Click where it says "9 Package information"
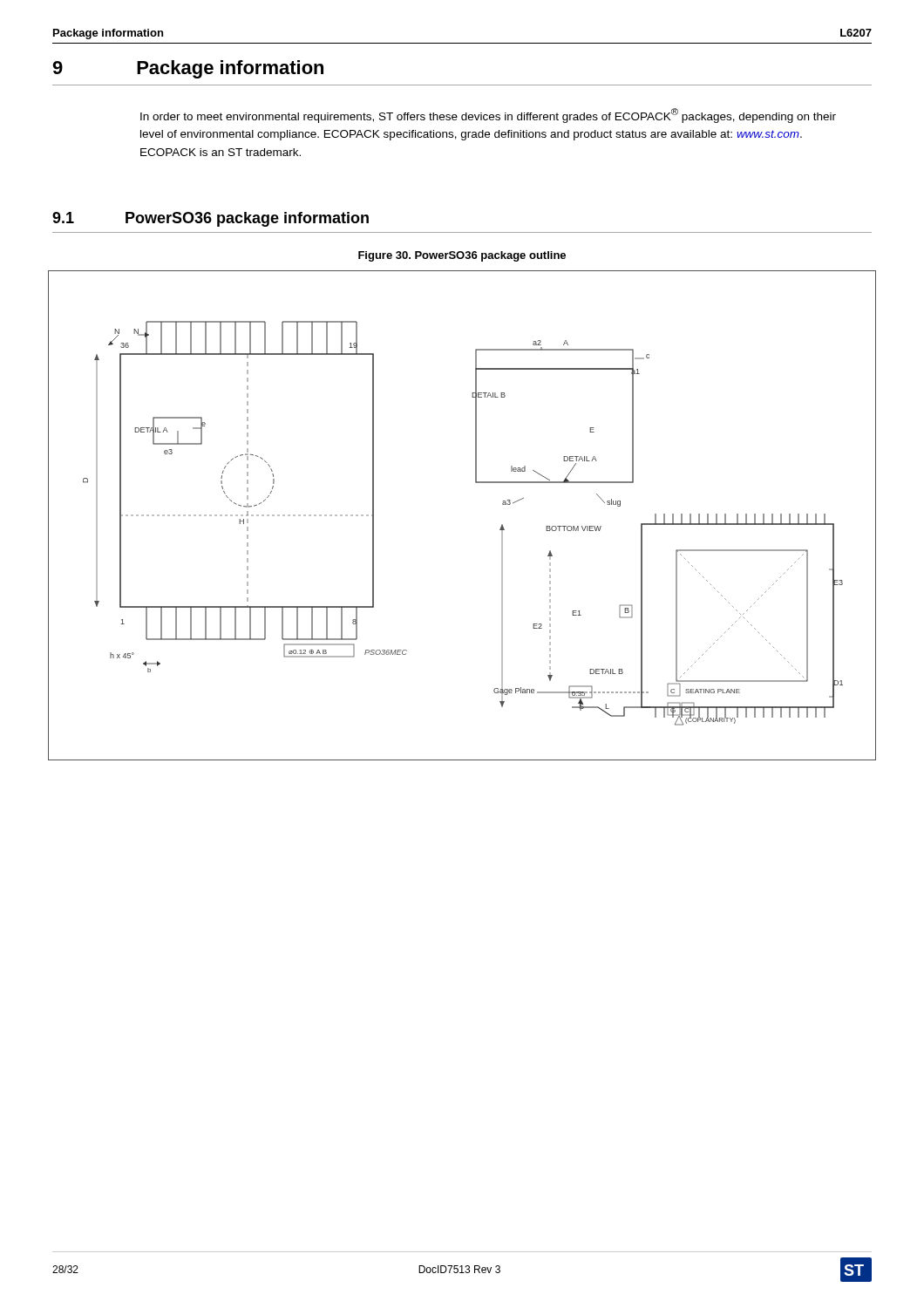 [188, 69]
